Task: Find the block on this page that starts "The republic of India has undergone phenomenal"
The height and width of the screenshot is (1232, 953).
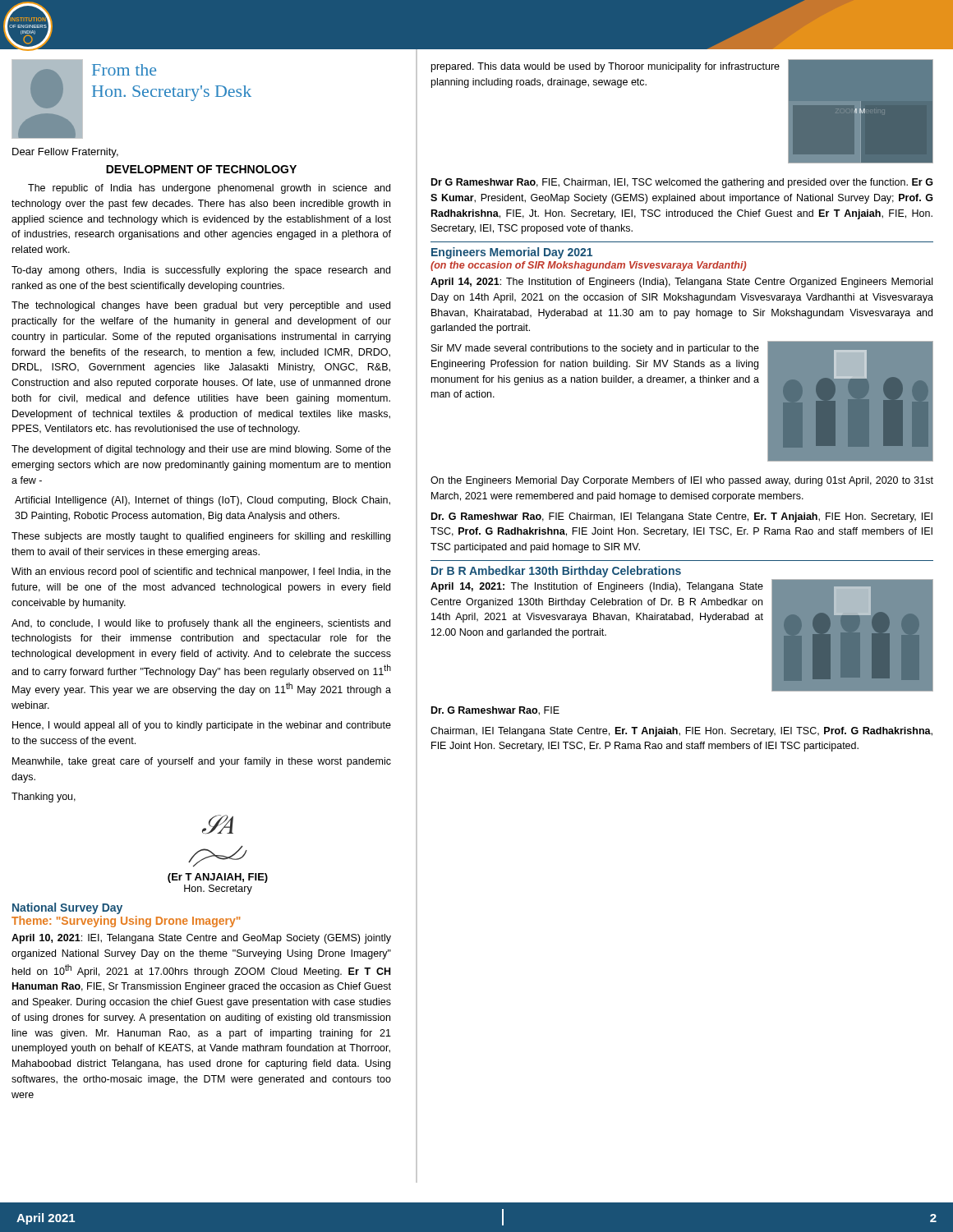Action: (x=201, y=219)
